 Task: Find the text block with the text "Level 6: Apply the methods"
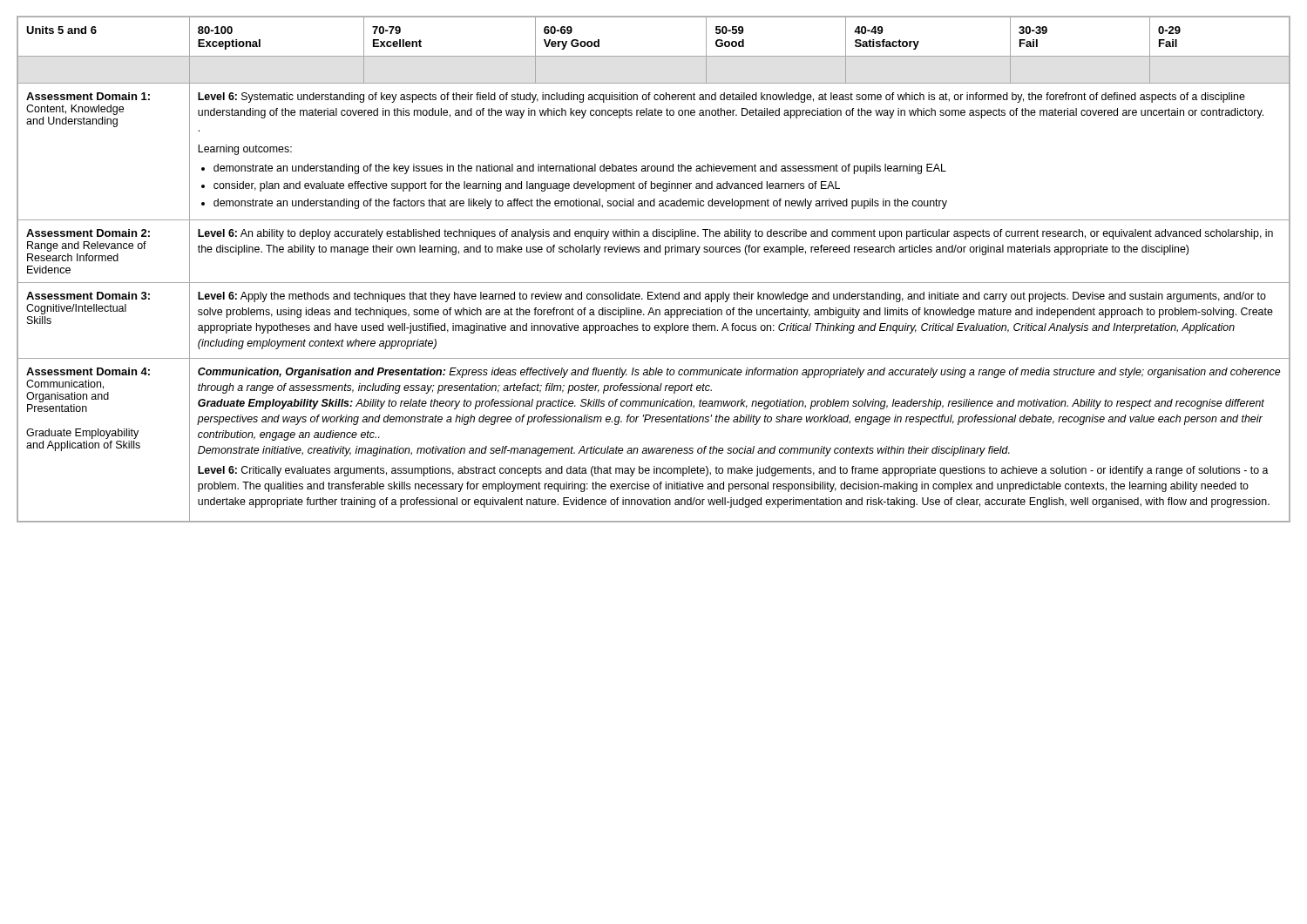point(735,320)
